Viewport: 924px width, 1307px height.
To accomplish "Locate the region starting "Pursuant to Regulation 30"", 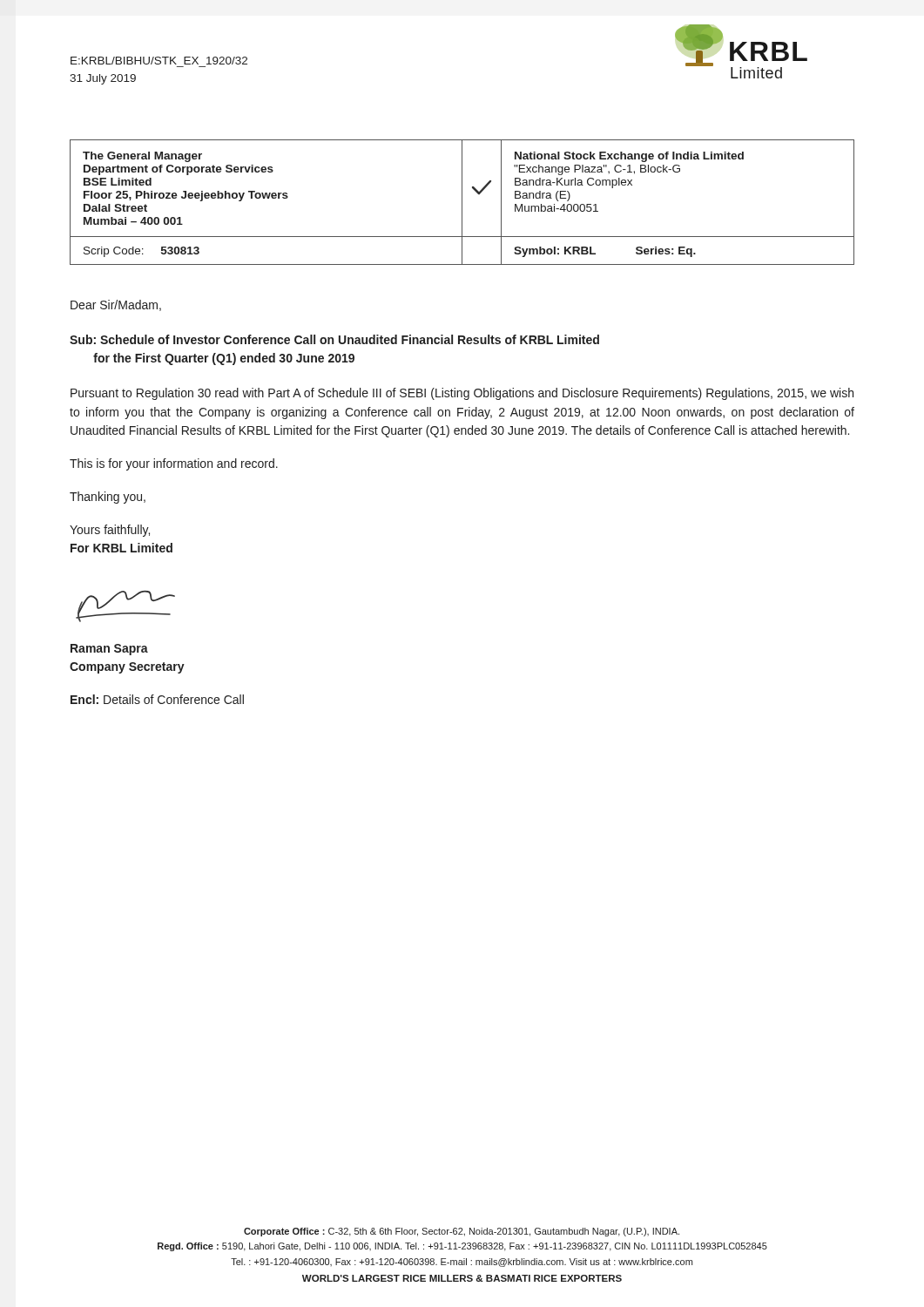I will pyautogui.click(x=462, y=412).
